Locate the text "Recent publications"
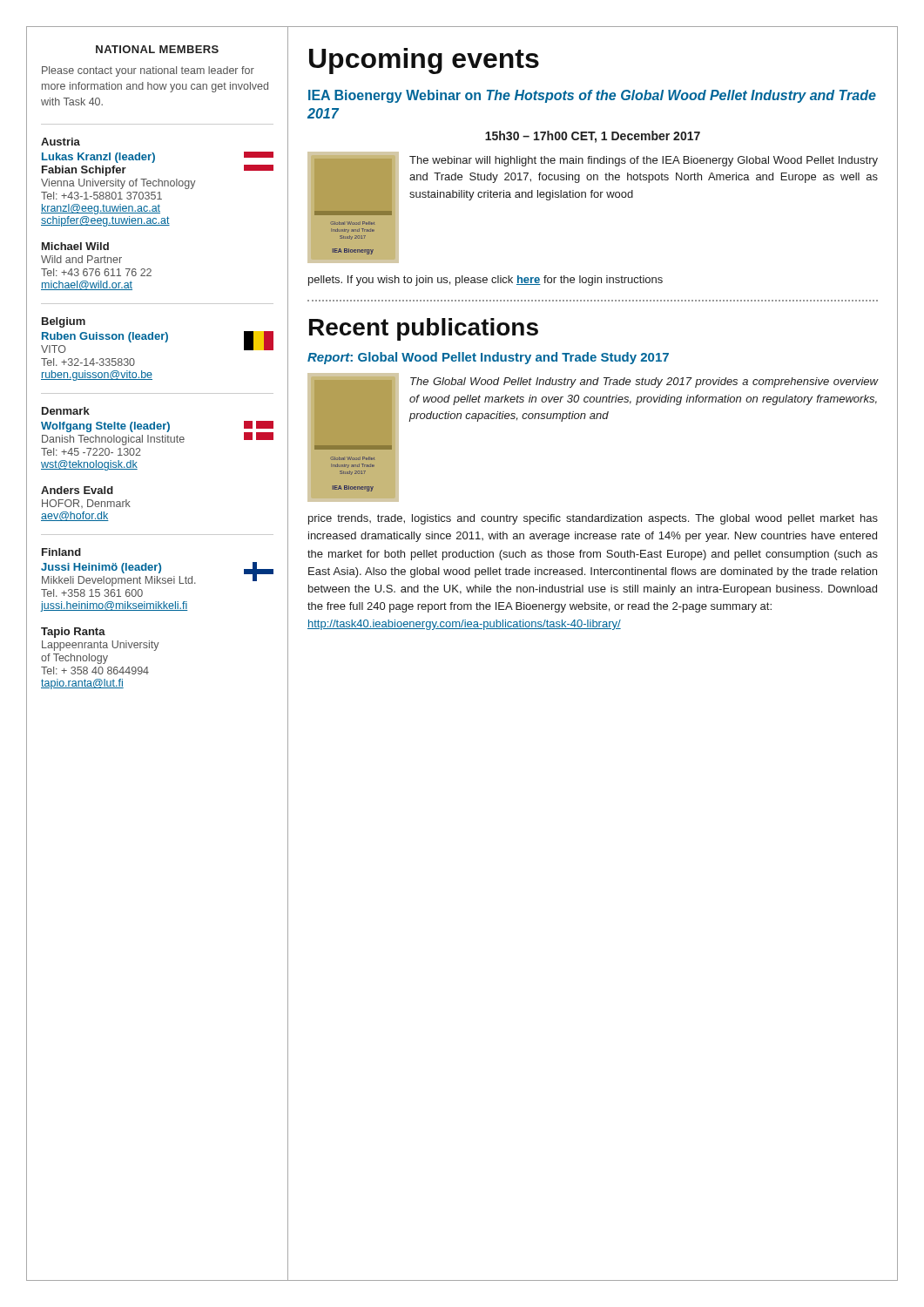Screen dimensions: 1307x924 pos(423,327)
